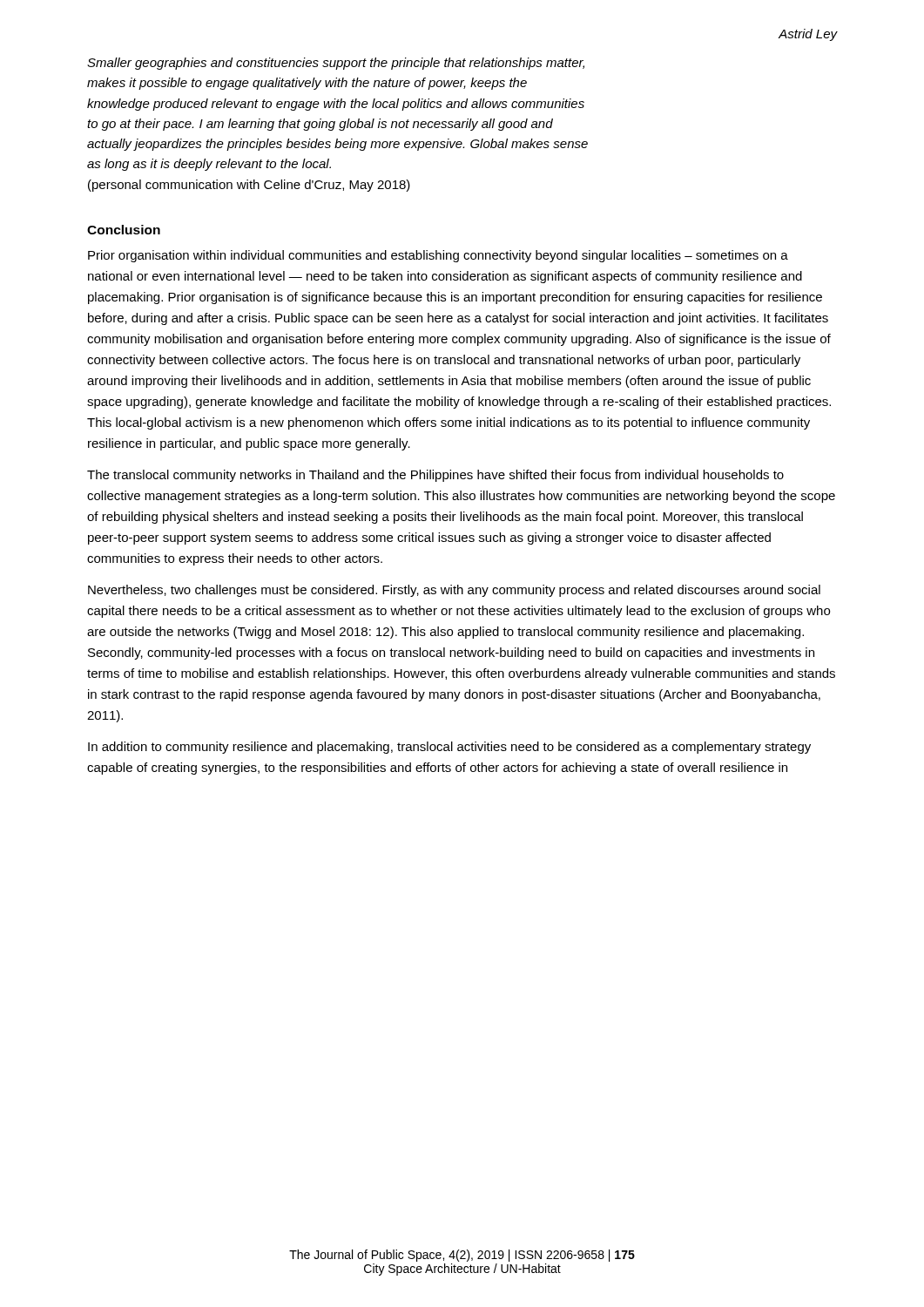This screenshot has height=1307, width=924.
Task: Where is the passage that starts "Smaller geographies and constituencies"?
Action: [338, 123]
